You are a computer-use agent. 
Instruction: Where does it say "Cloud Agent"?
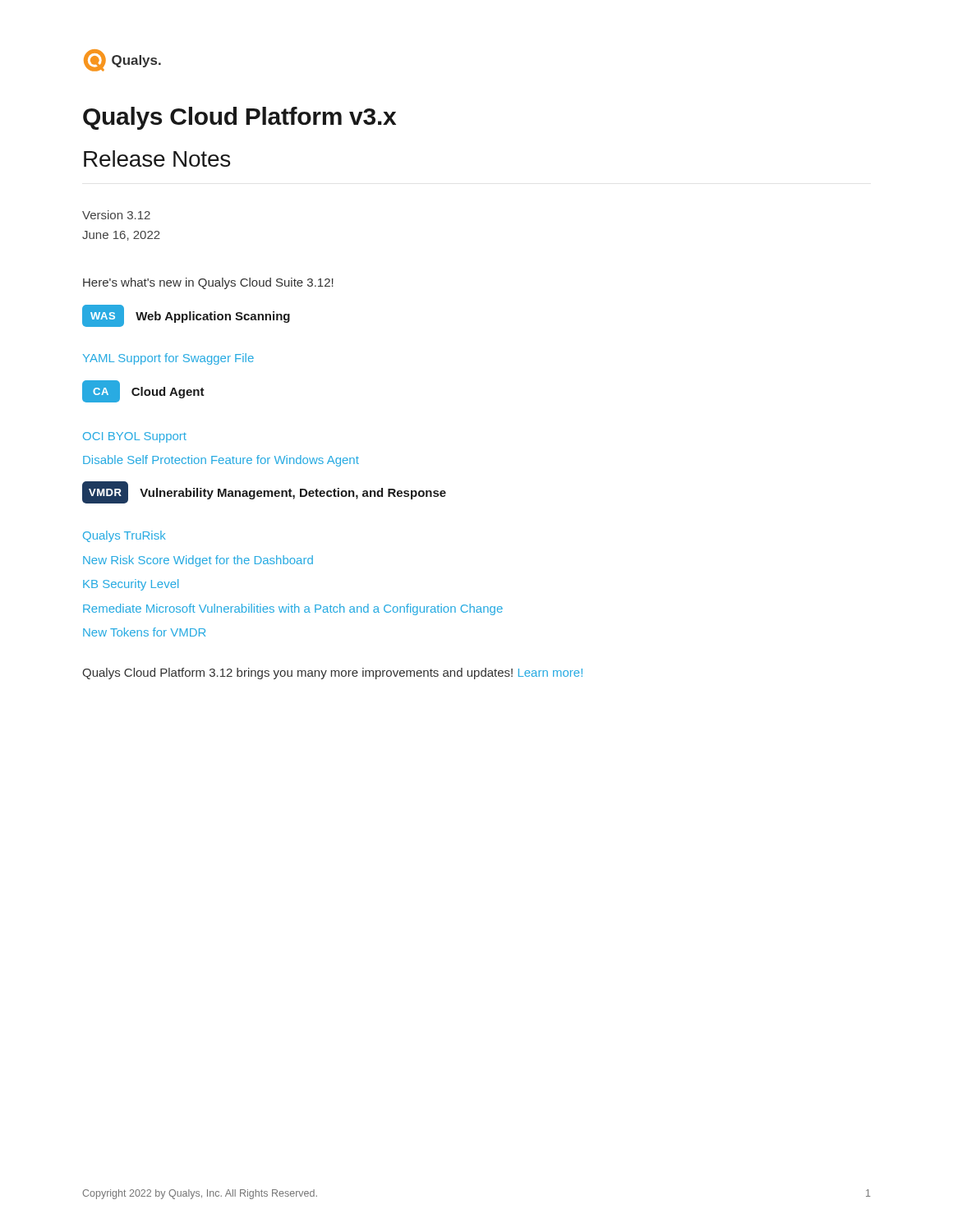pos(168,391)
